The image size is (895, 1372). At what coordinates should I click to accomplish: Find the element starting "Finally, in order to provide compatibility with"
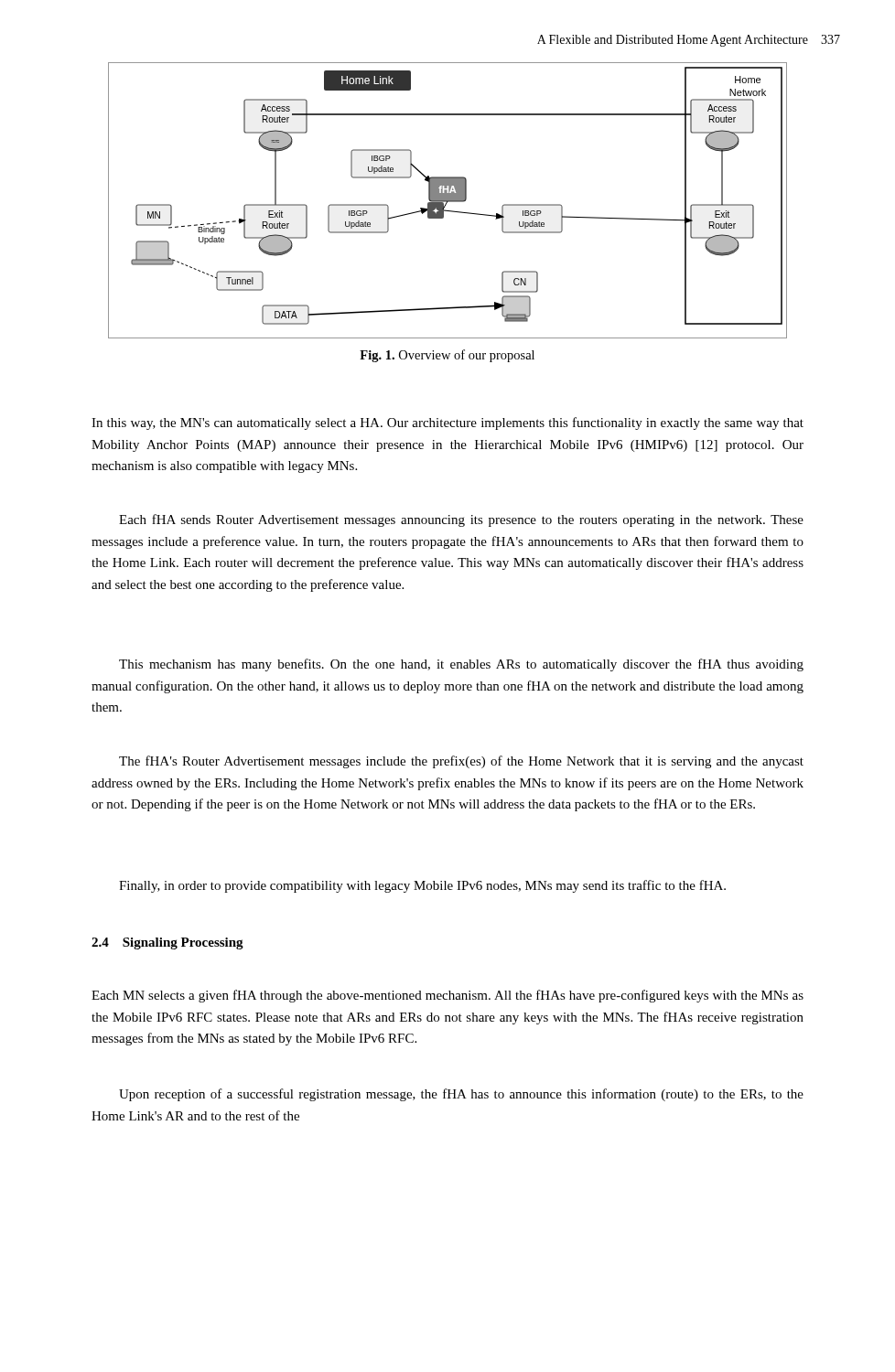pyautogui.click(x=448, y=886)
